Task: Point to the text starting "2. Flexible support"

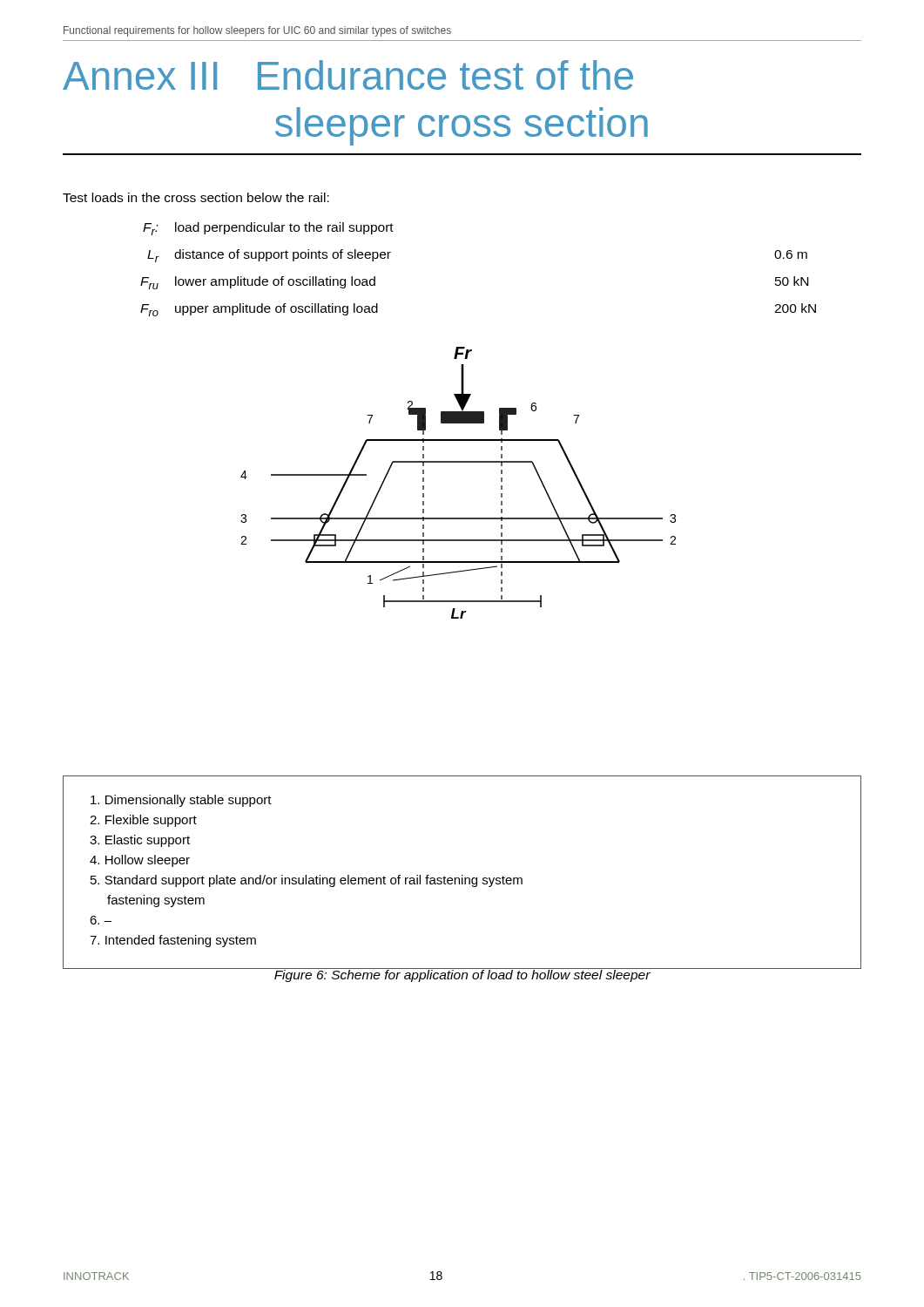Action: tap(143, 819)
